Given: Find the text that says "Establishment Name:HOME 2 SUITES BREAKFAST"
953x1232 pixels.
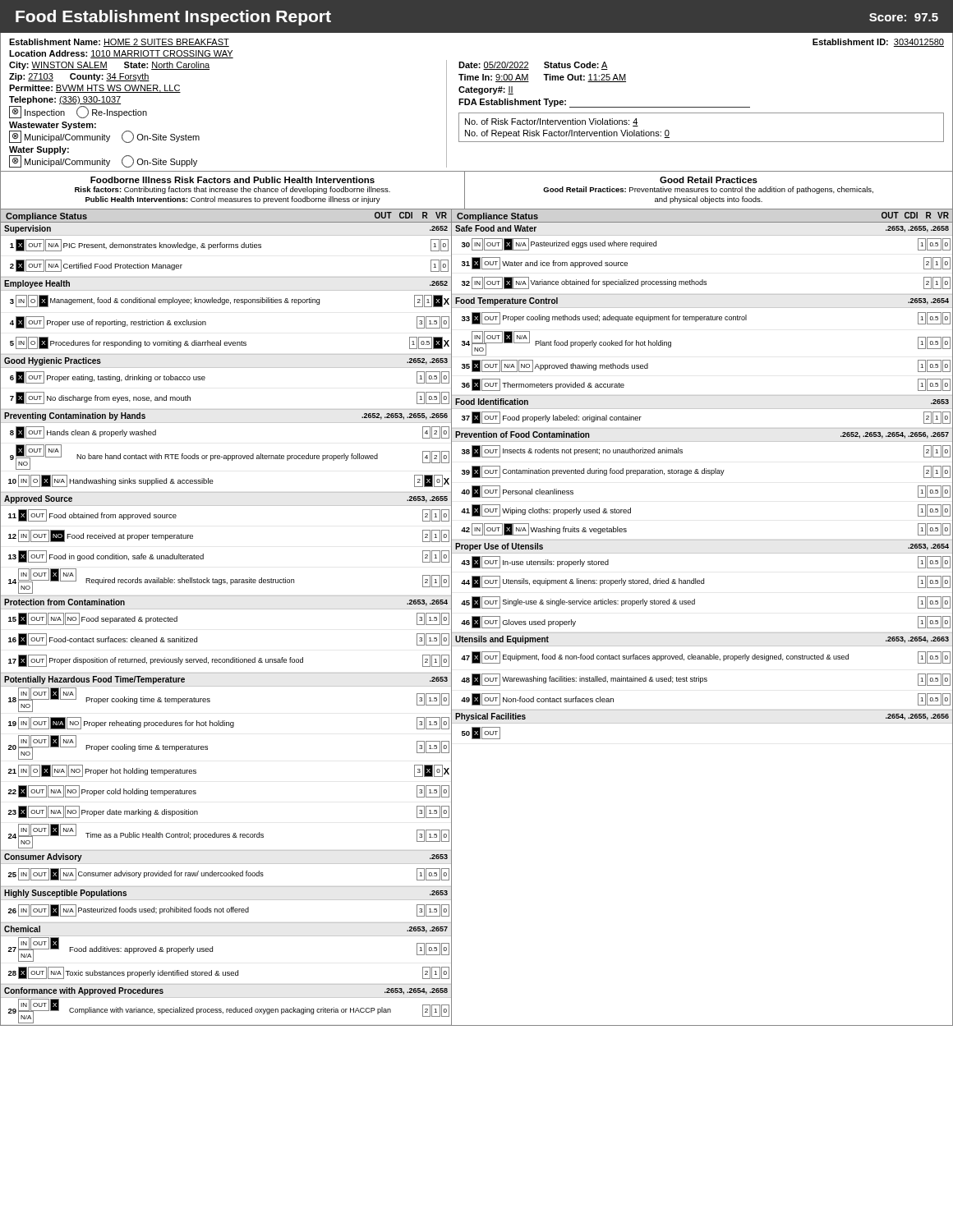Looking at the screenshot, I should [119, 42].
